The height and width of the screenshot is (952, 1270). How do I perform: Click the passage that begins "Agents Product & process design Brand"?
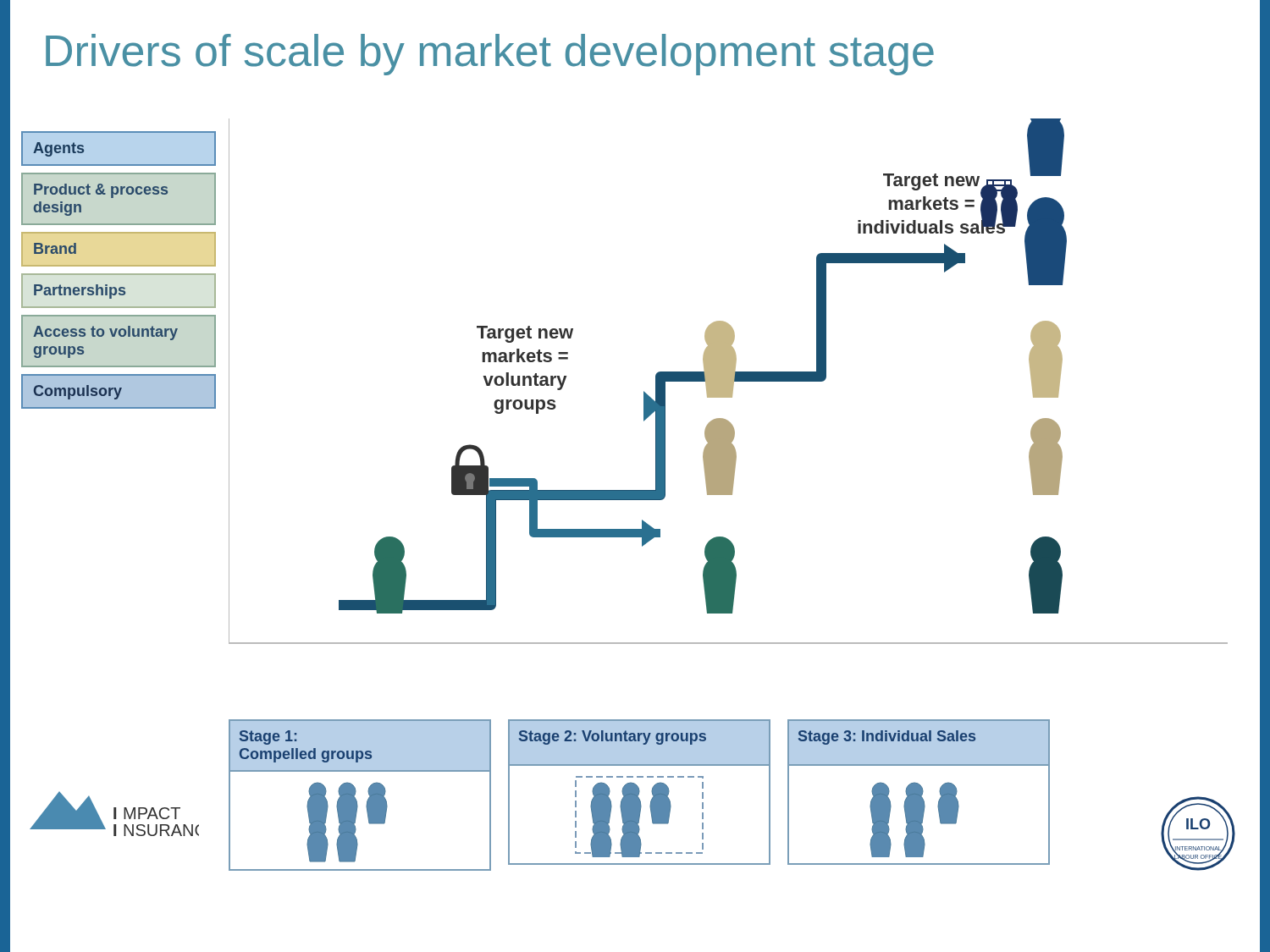(x=119, y=270)
